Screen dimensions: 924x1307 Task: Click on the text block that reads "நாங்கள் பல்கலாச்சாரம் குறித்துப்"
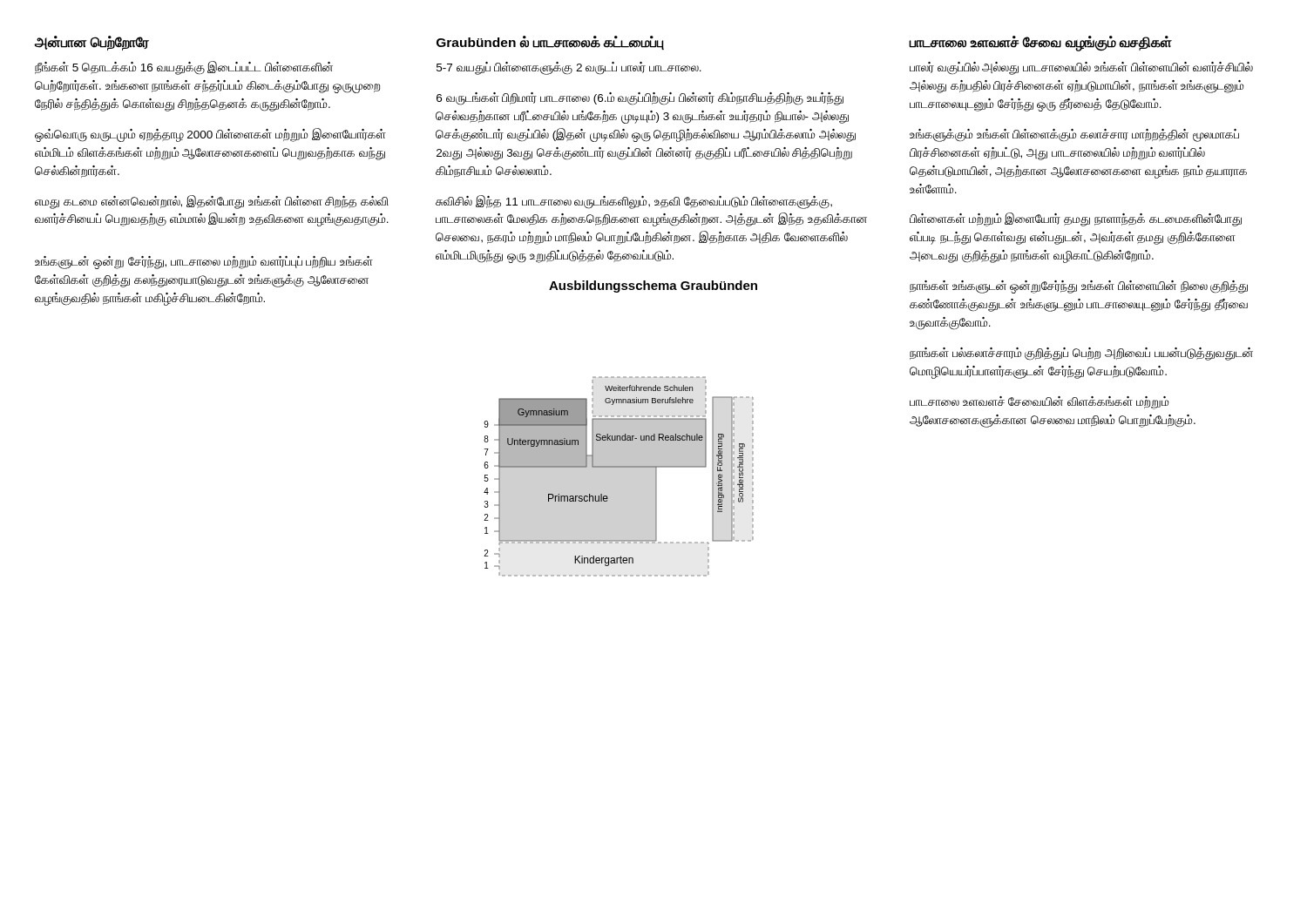[1081, 362]
